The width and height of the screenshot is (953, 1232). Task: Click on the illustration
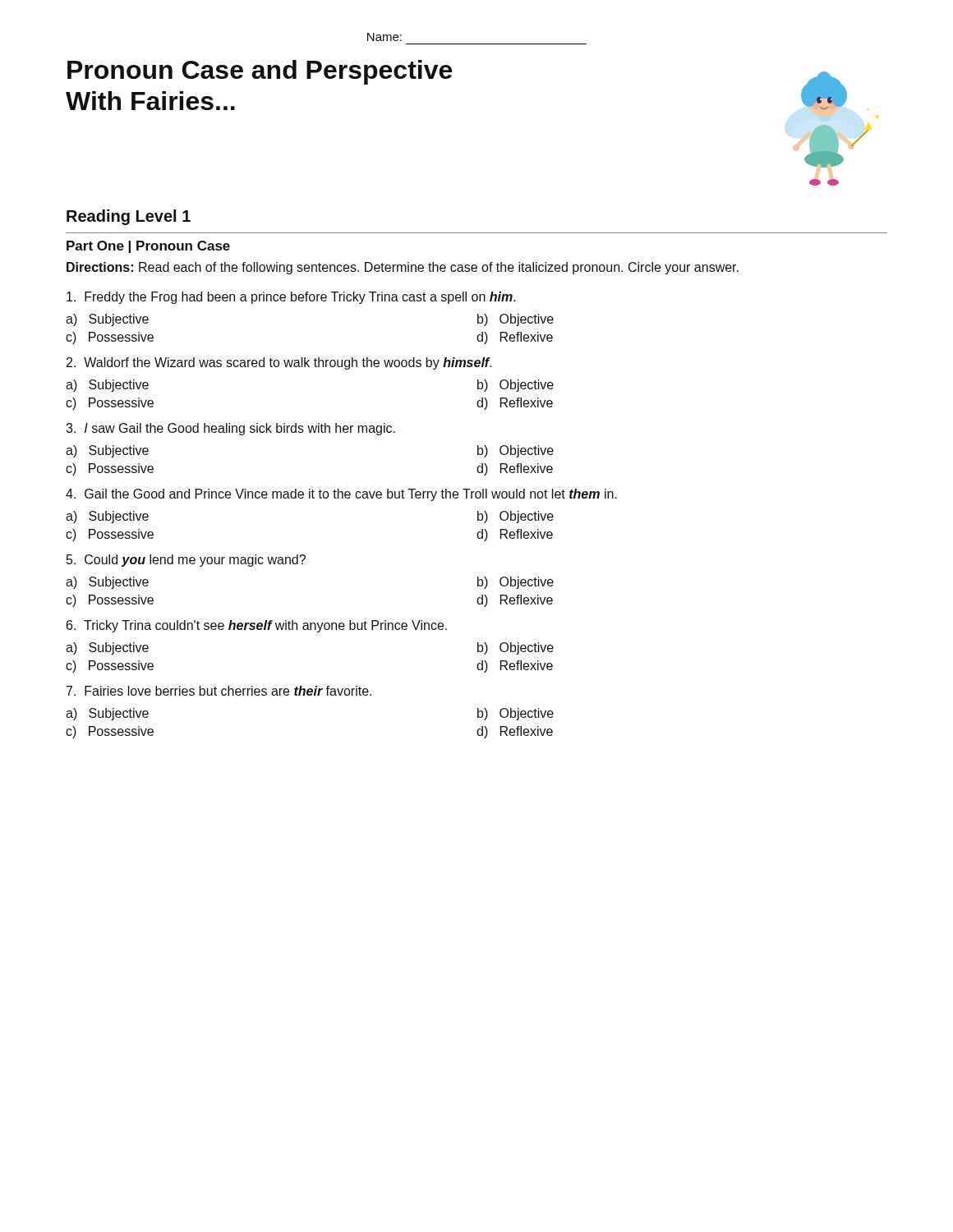point(824,122)
